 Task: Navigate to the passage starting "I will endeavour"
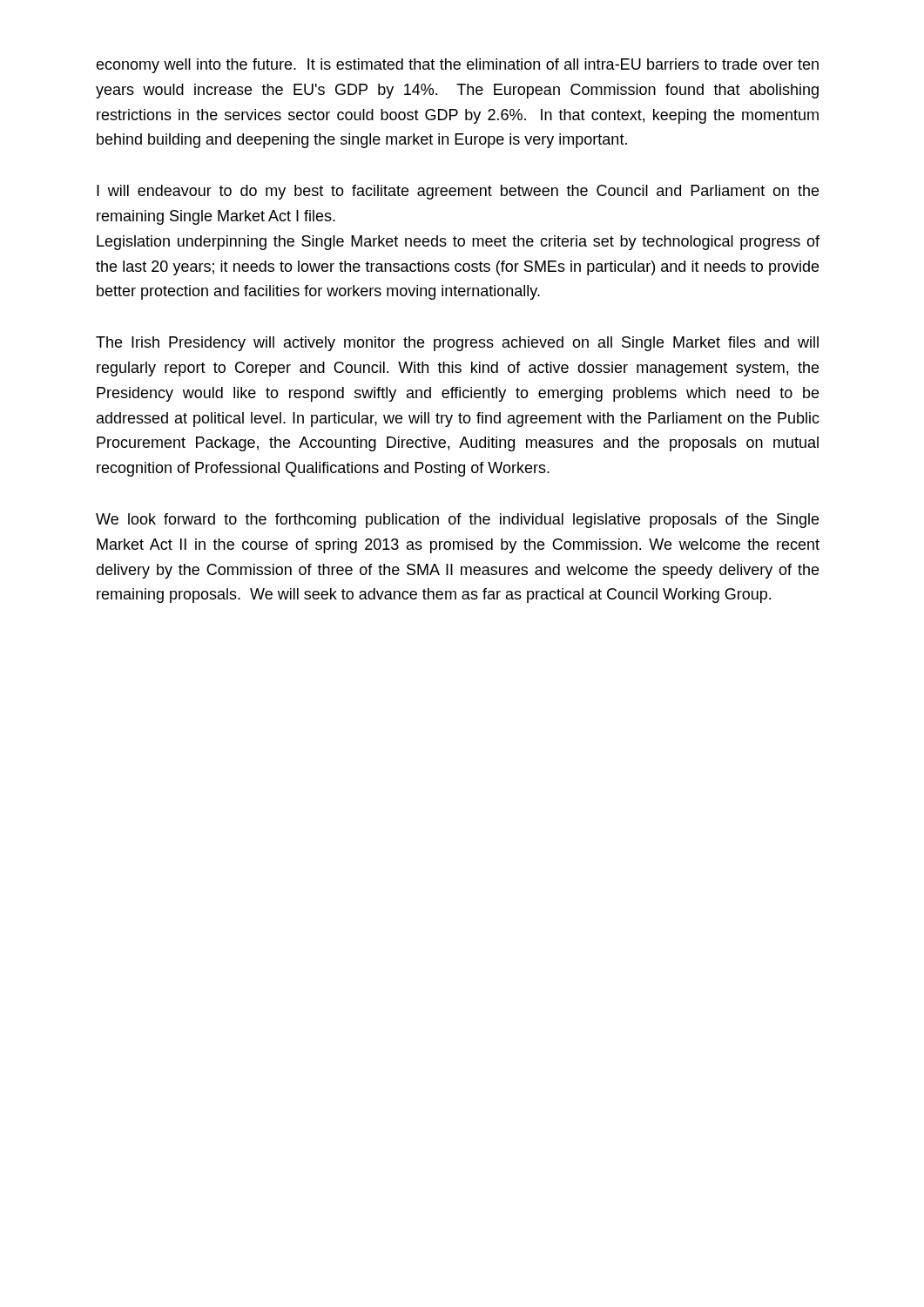458,204
